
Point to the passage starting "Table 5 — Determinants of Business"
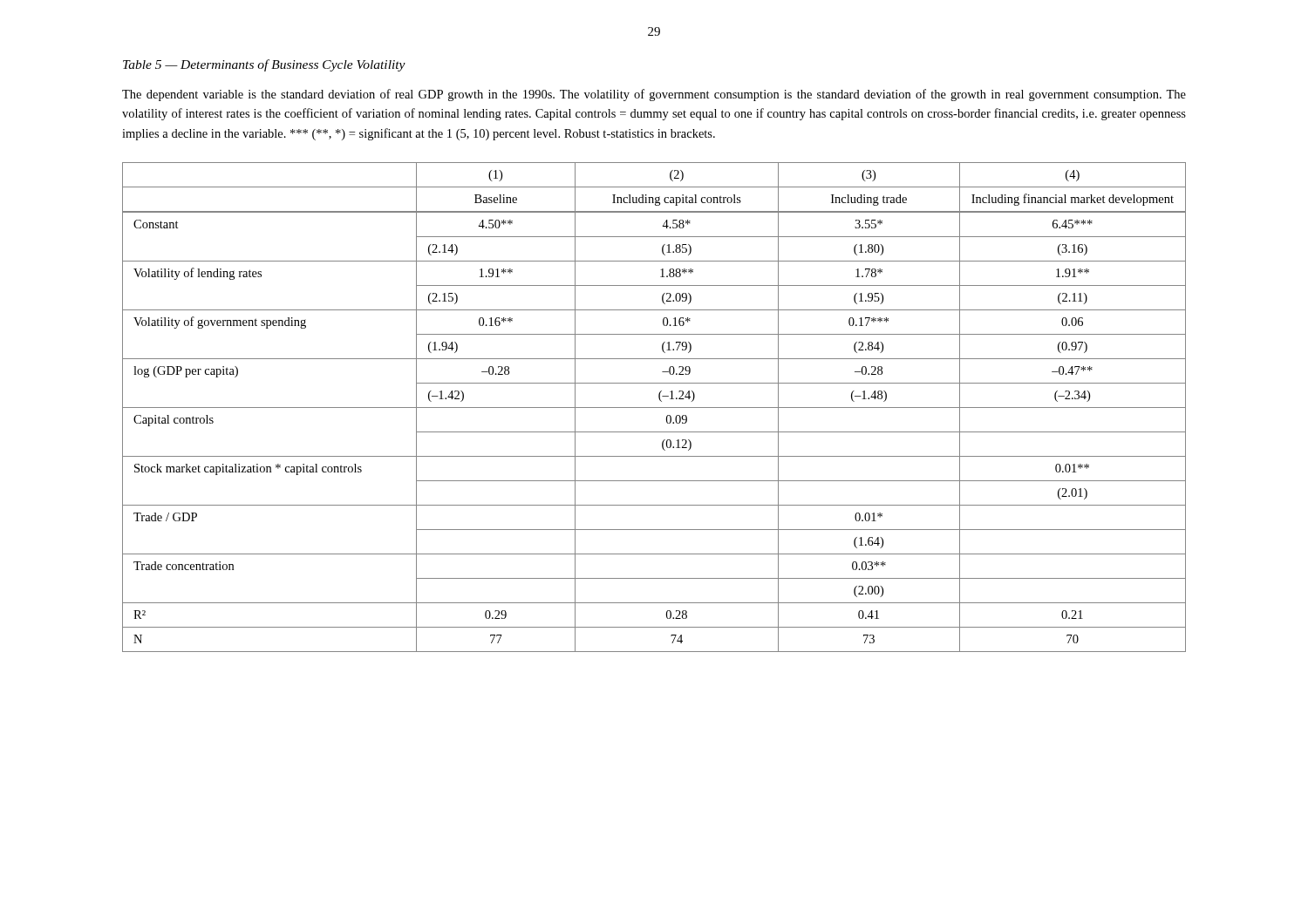click(264, 64)
